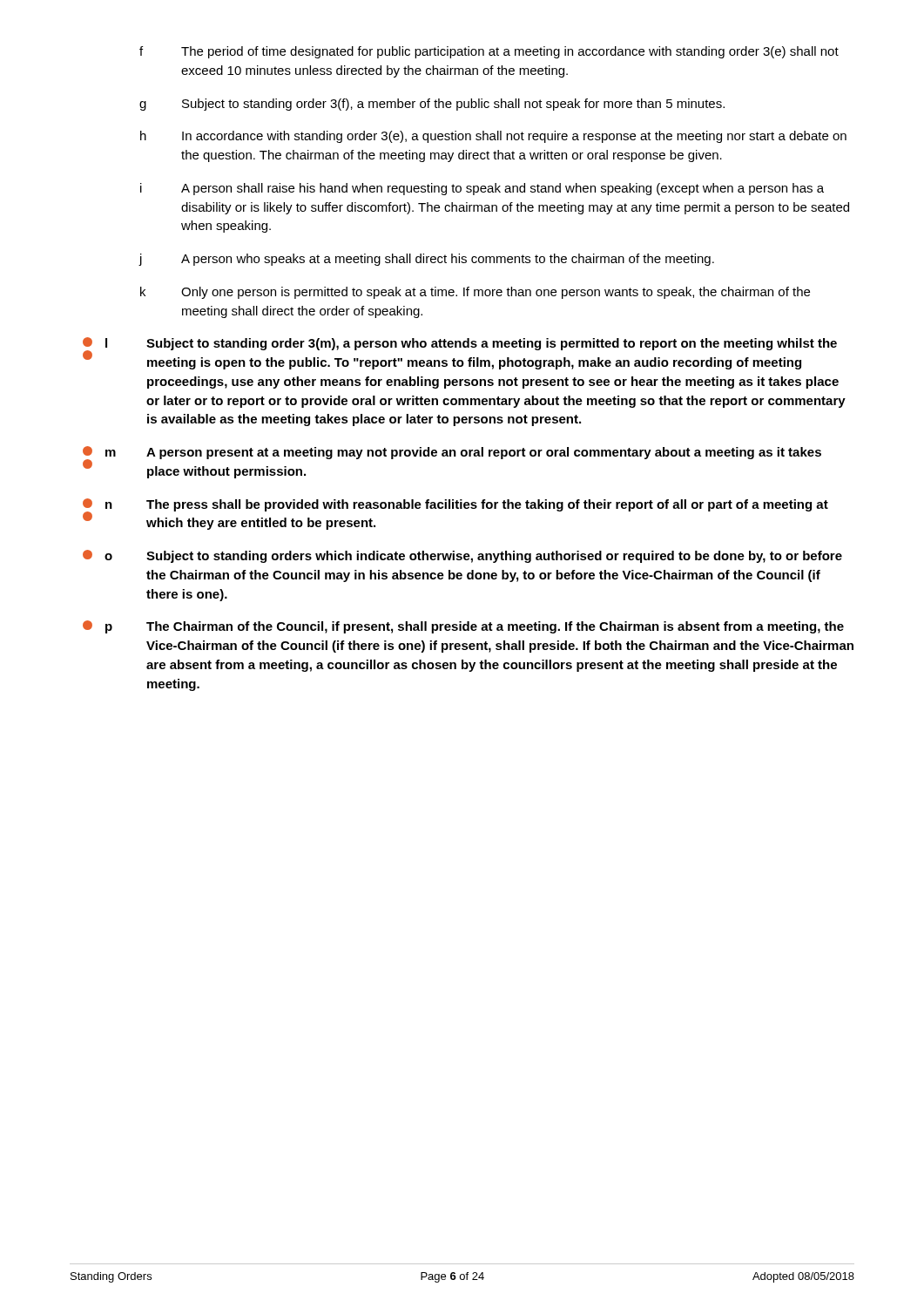This screenshot has height=1307, width=924.
Task: Click on the list item that says "l Subject to standing"
Action: point(462,381)
